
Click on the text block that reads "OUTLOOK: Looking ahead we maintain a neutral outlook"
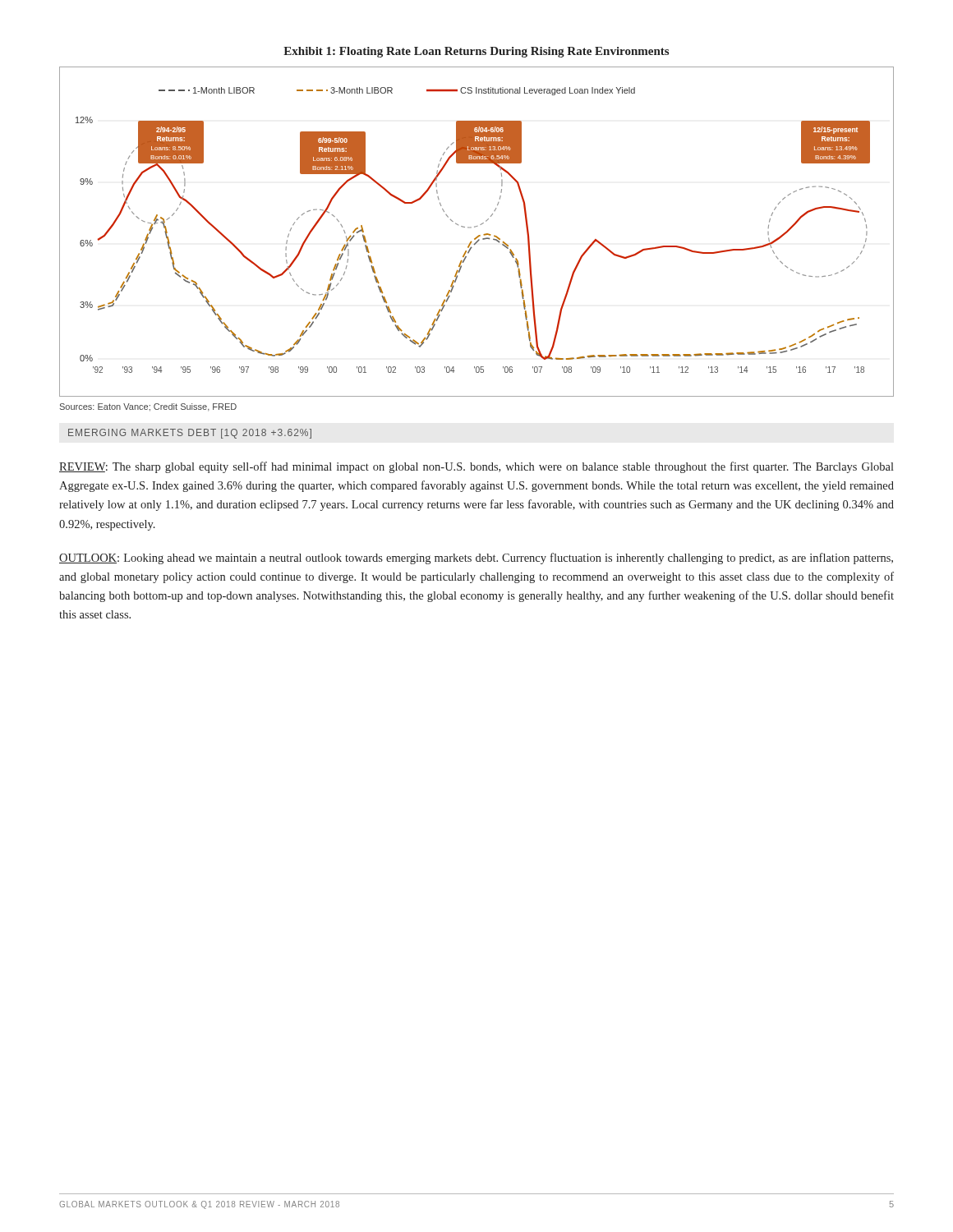pyautogui.click(x=476, y=586)
